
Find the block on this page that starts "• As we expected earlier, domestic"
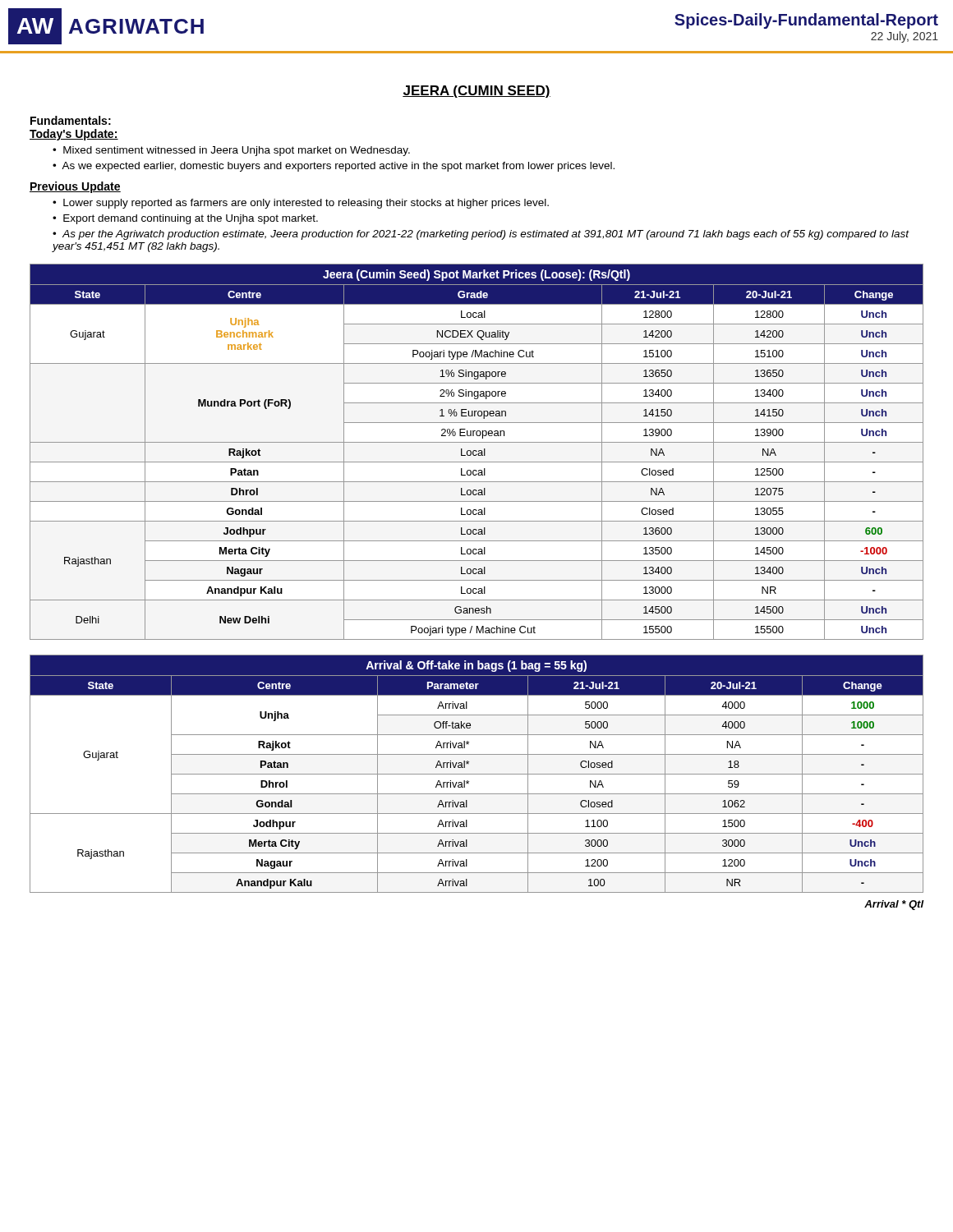[x=334, y=165]
